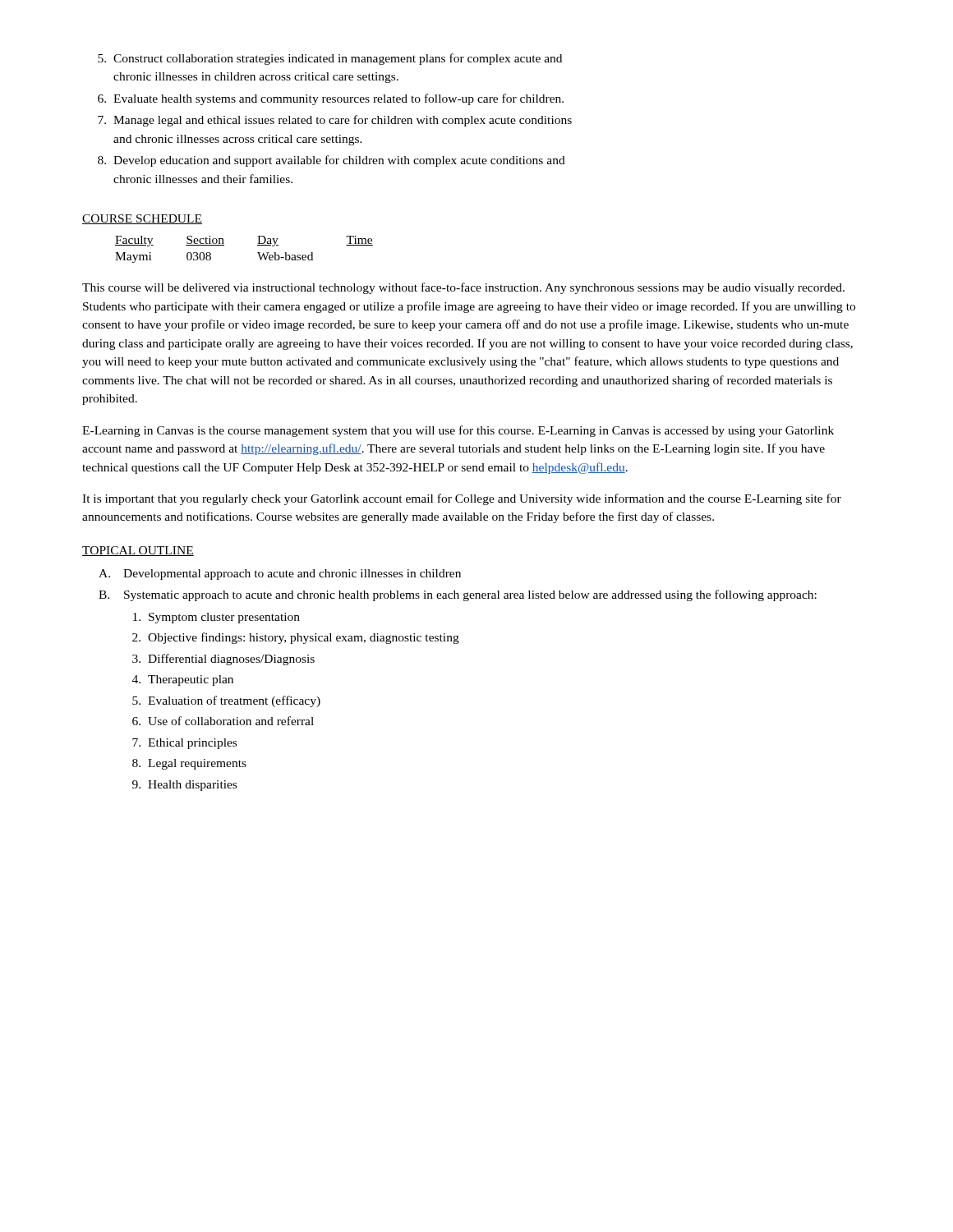Locate the text "6. Use of collaboration and referral"
Image resolution: width=953 pixels, height=1232 pixels.
[x=223, y=721]
